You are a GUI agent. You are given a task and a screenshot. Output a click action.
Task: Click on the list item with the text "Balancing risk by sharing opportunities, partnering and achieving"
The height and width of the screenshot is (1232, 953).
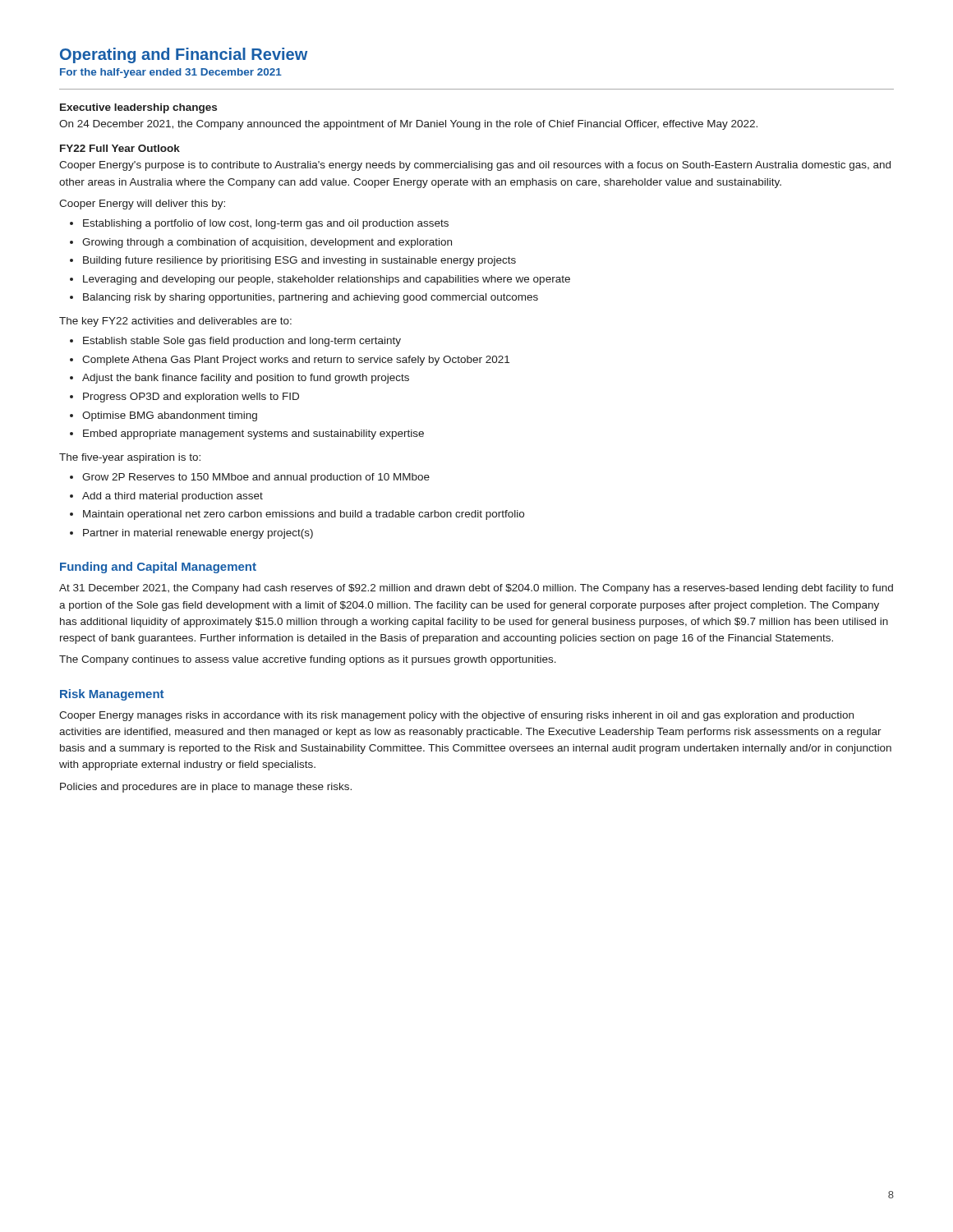[x=310, y=297]
